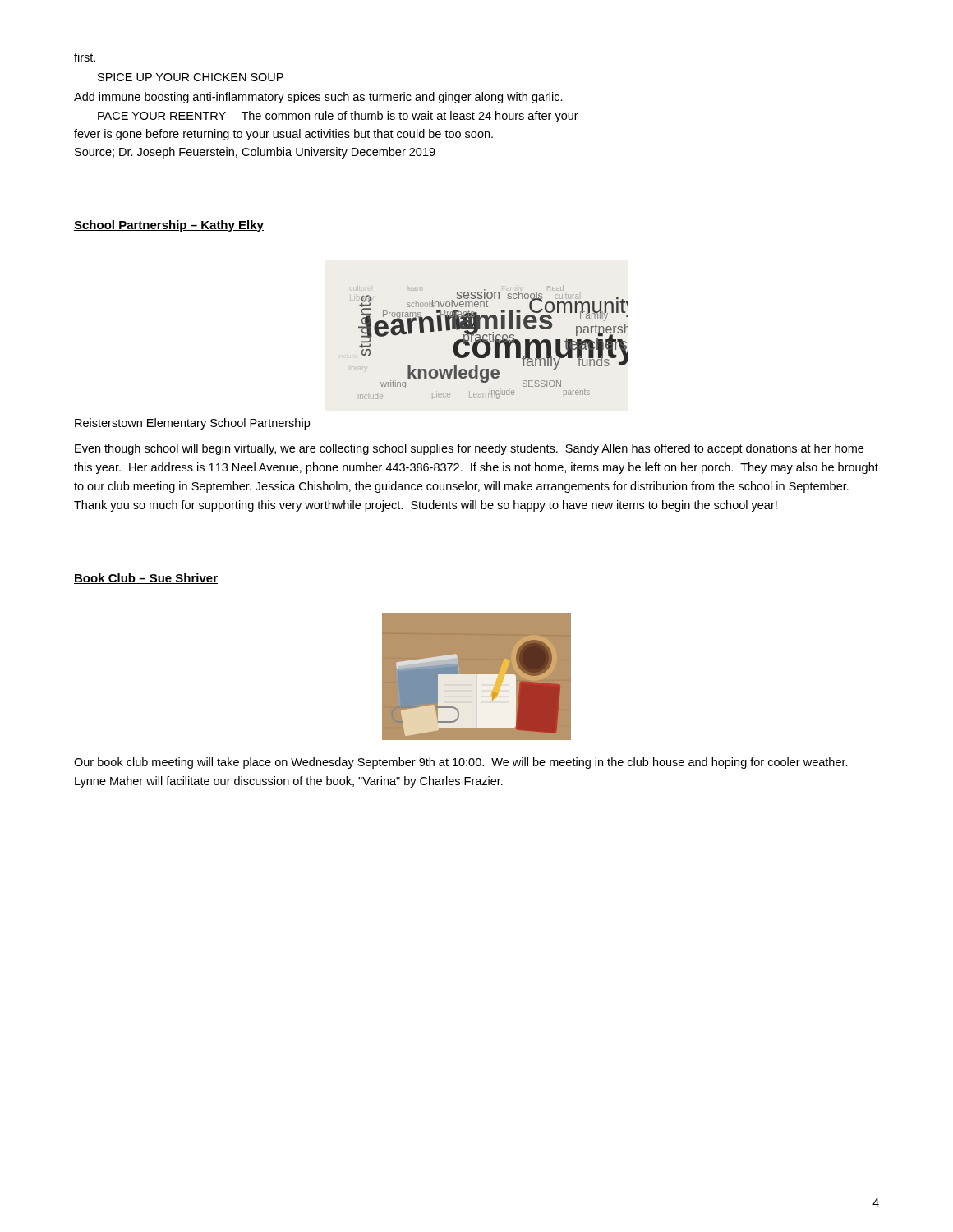Locate the section header that opens with "School Partnership – Kathy"

click(x=169, y=224)
